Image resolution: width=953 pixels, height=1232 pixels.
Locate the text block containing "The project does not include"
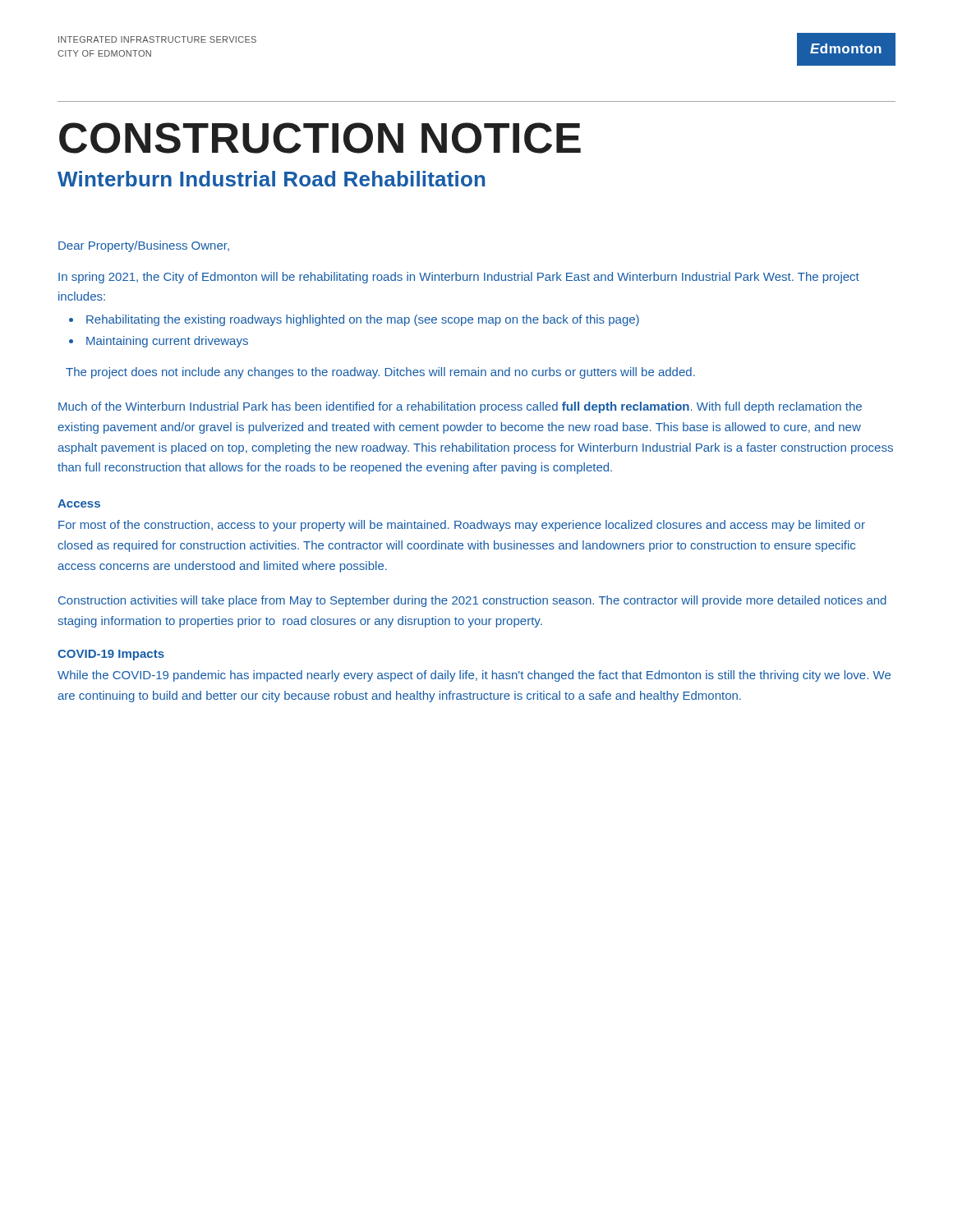[381, 372]
